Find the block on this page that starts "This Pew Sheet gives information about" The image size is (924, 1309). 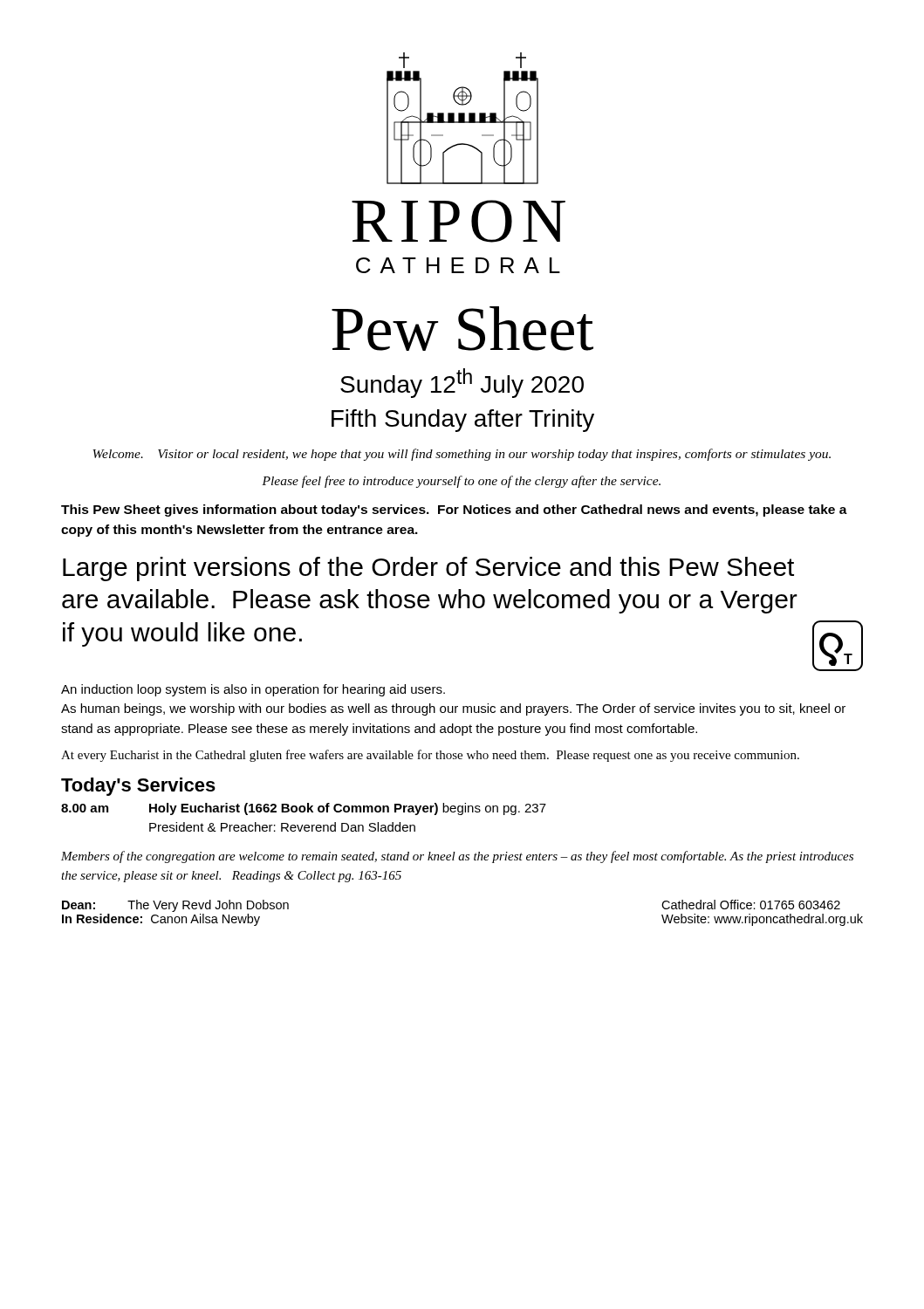[x=454, y=519]
